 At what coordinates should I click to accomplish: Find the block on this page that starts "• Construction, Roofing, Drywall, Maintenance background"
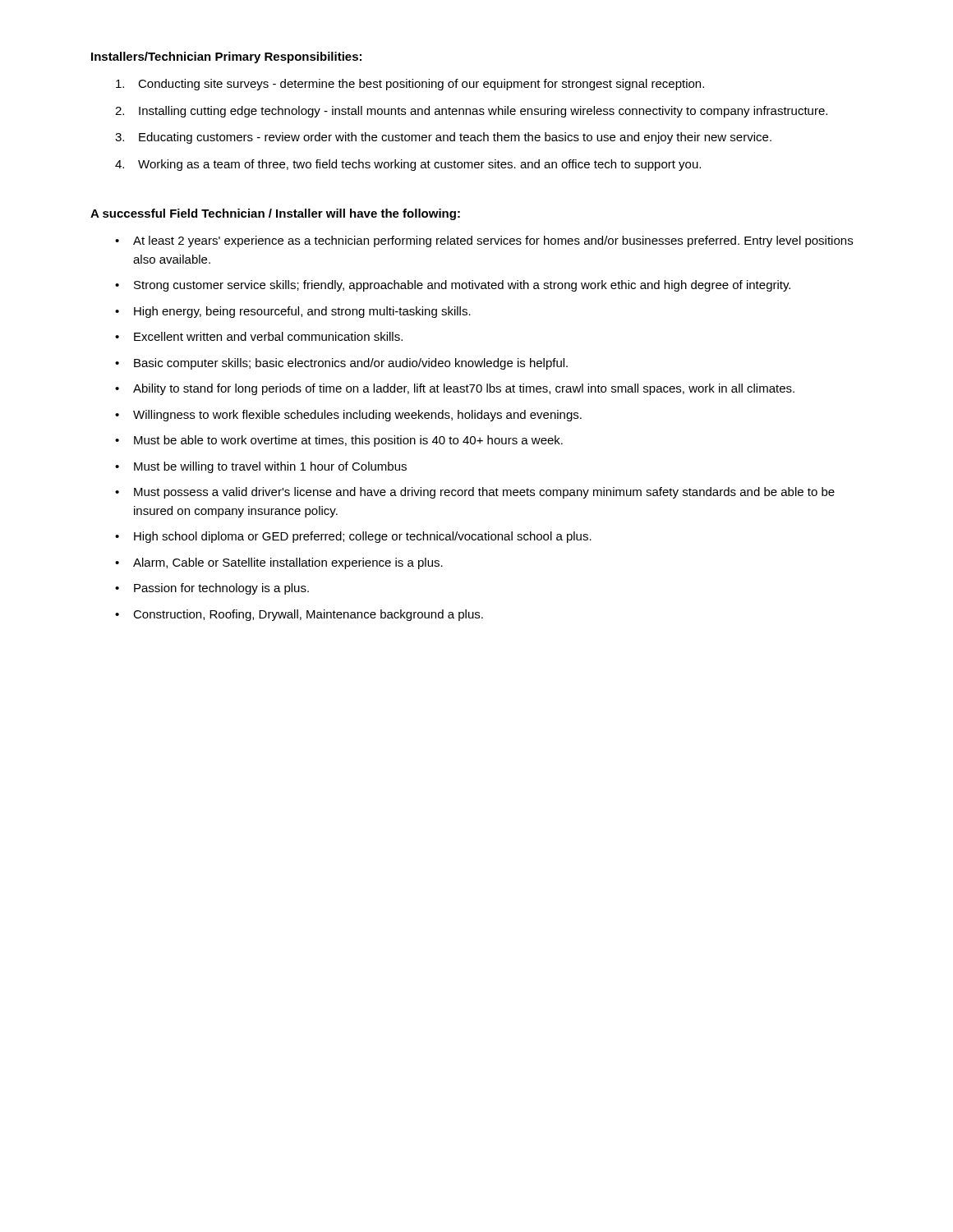[299, 614]
